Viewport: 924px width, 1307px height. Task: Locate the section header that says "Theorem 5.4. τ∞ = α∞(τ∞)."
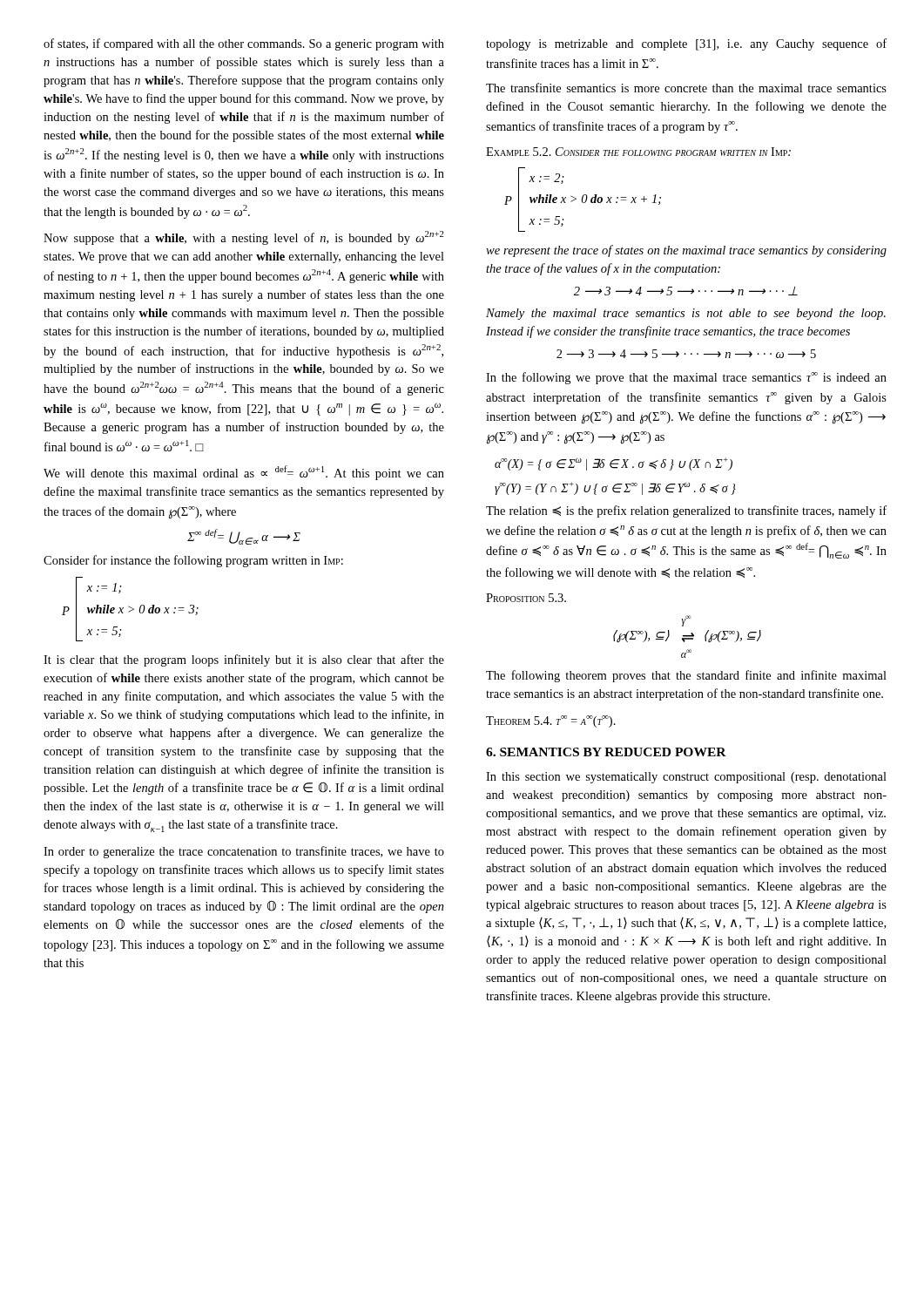(x=551, y=721)
